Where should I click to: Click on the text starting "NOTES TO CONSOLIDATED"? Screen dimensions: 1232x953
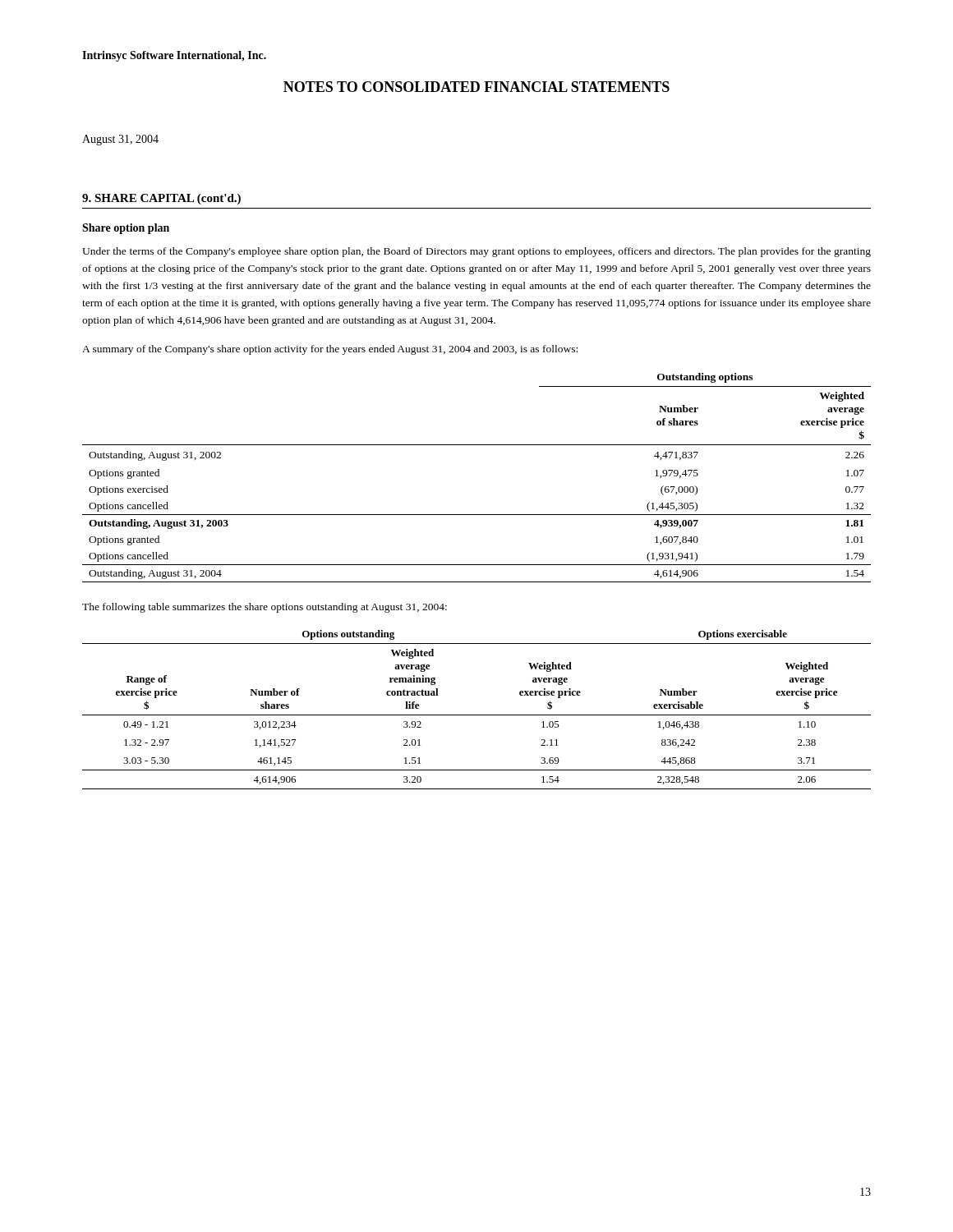tap(476, 87)
